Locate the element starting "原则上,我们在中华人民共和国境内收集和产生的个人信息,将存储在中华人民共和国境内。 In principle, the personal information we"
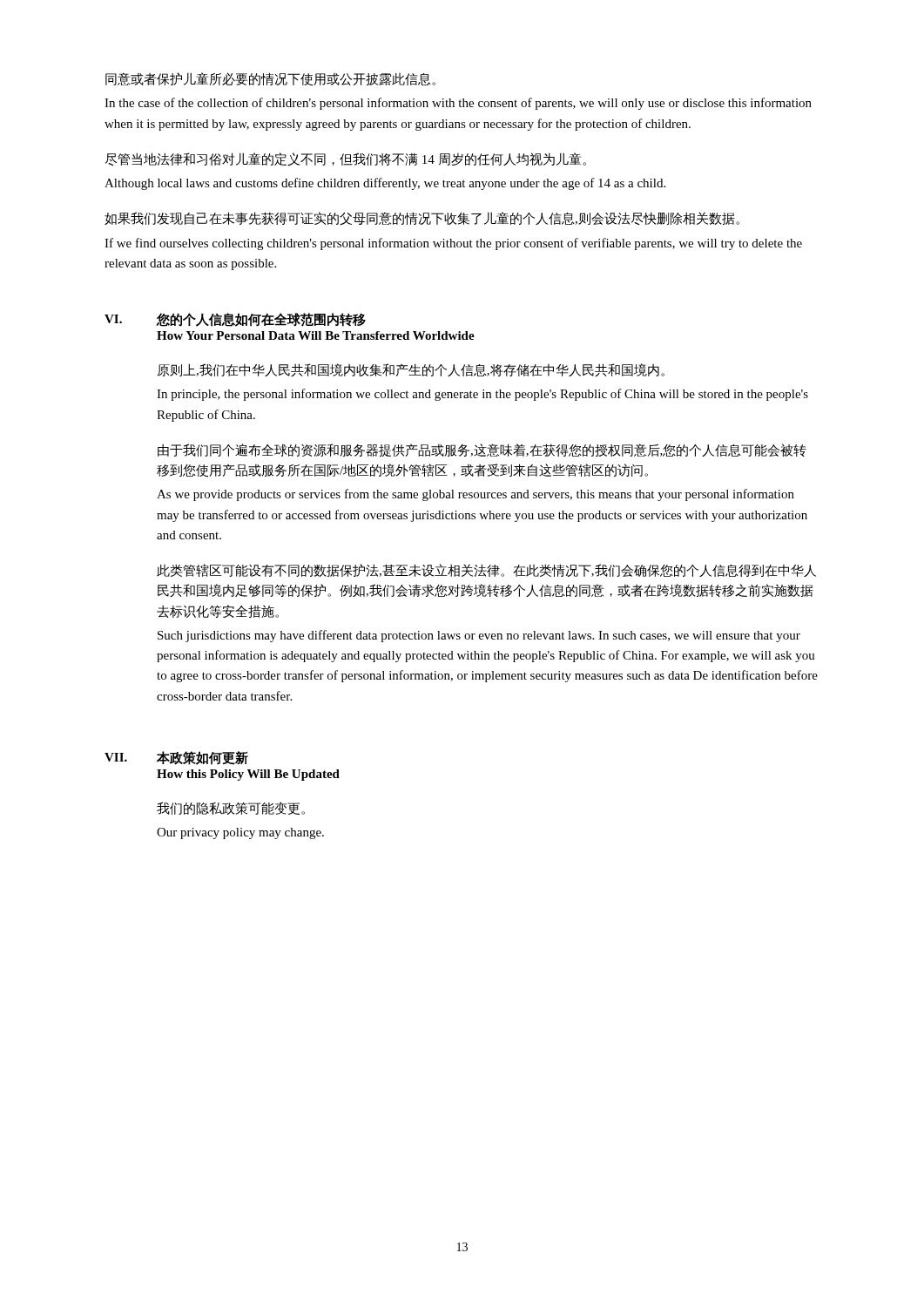This screenshot has height=1307, width=924. [488, 393]
